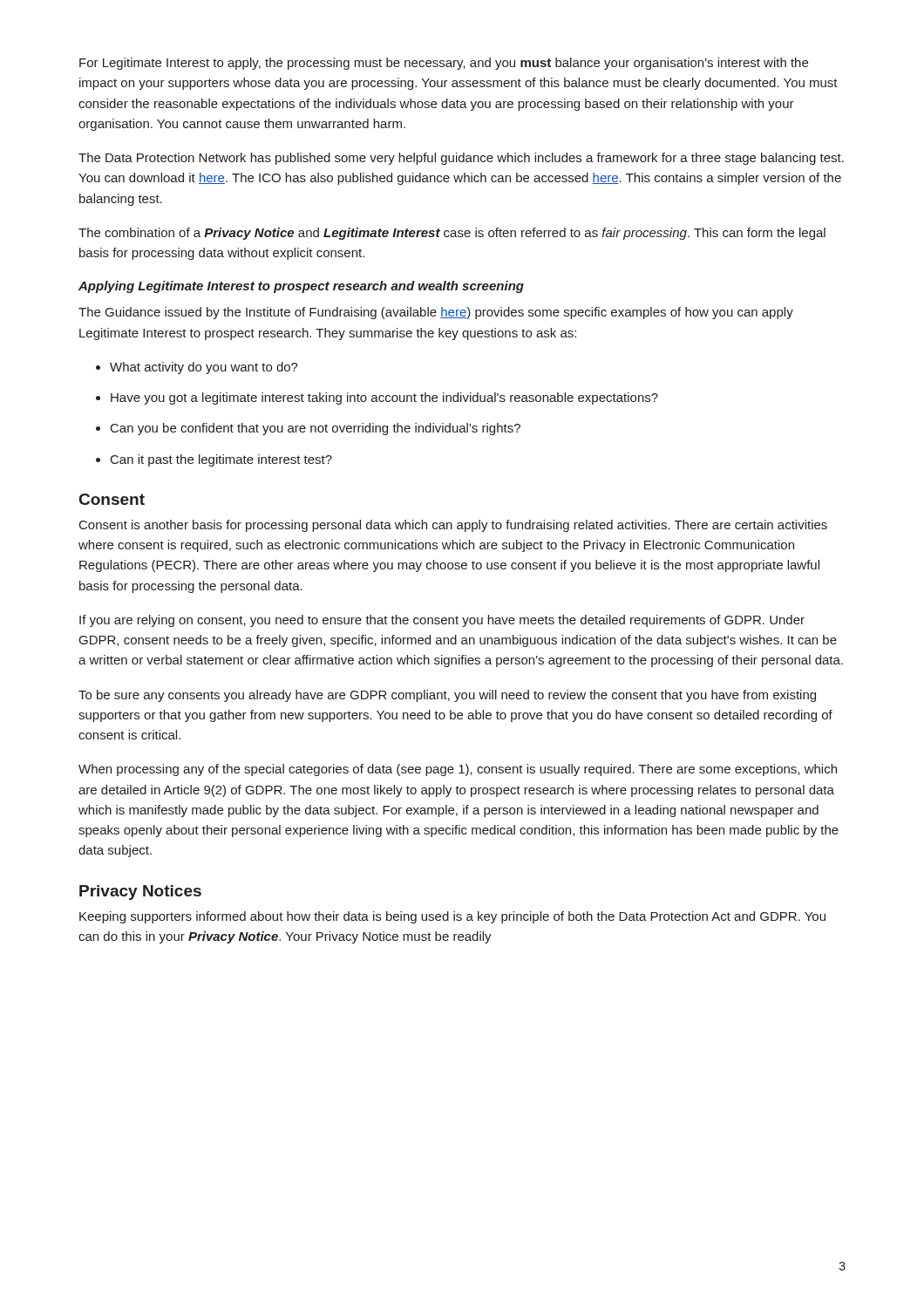Image resolution: width=924 pixels, height=1308 pixels.
Task: Point to the block beginning "Can it past the legitimate interest"
Action: click(x=221, y=460)
